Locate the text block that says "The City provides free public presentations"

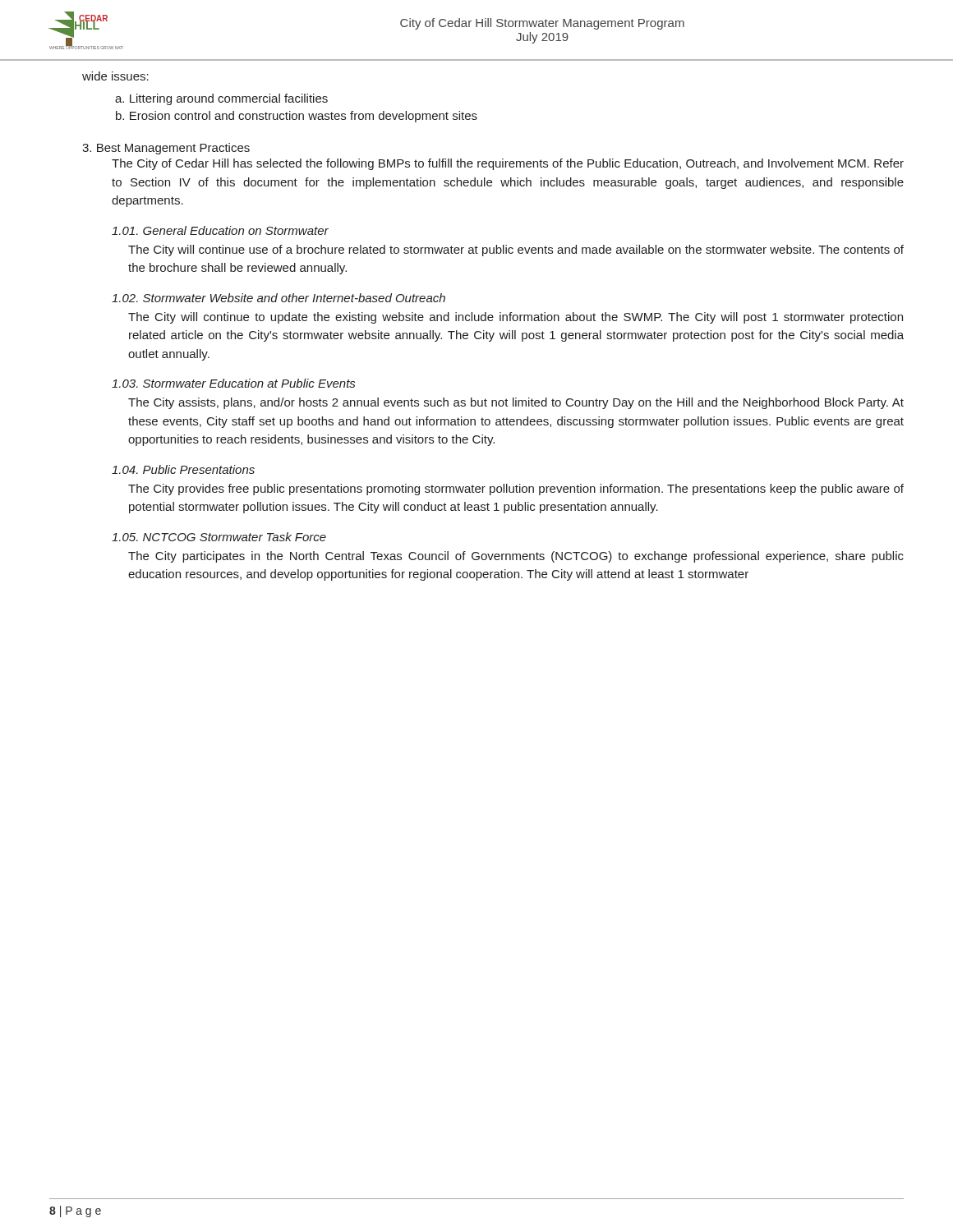516,497
